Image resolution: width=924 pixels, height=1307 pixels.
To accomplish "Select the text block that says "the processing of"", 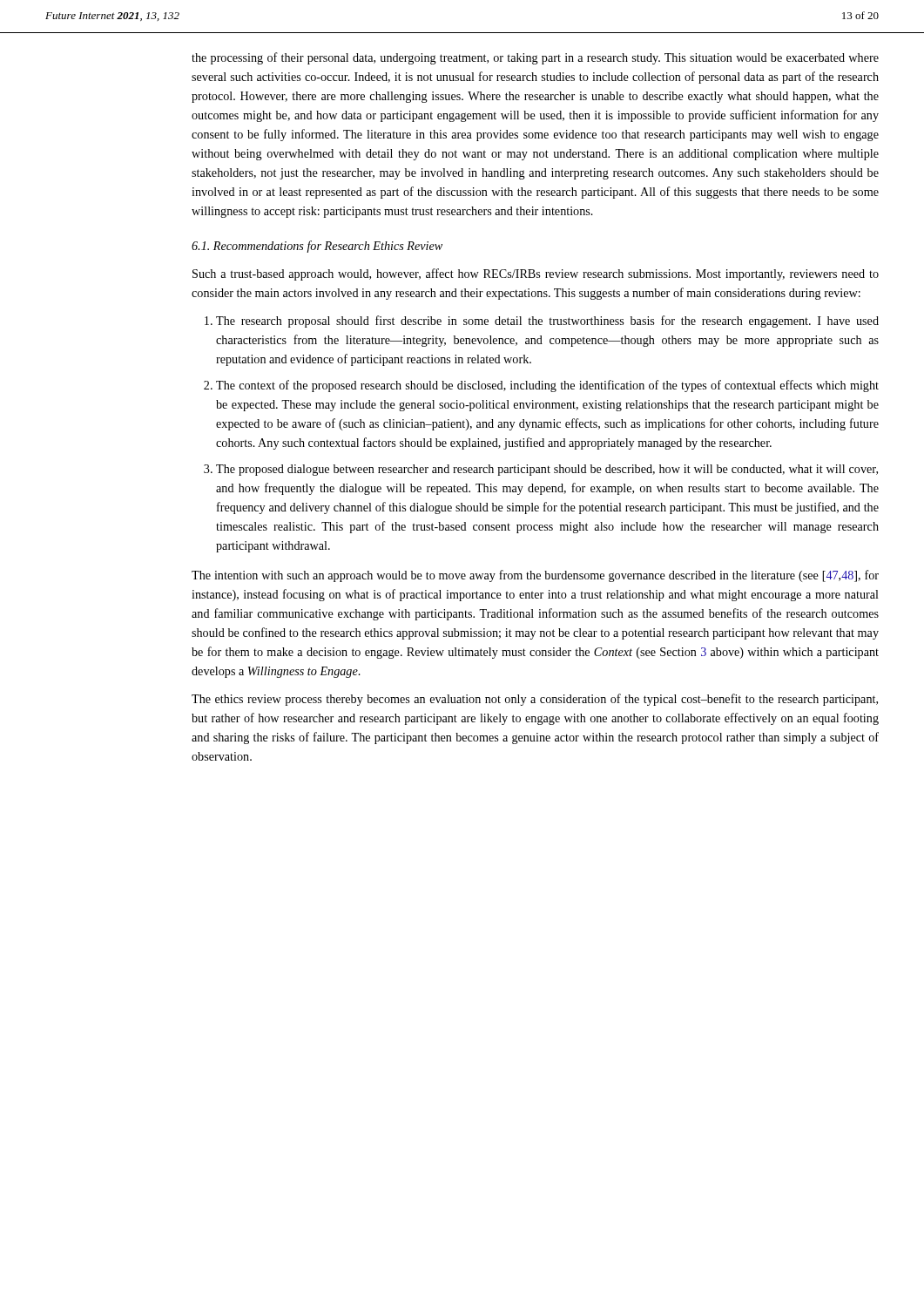I will pyautogui.click(x=535, y=134).
